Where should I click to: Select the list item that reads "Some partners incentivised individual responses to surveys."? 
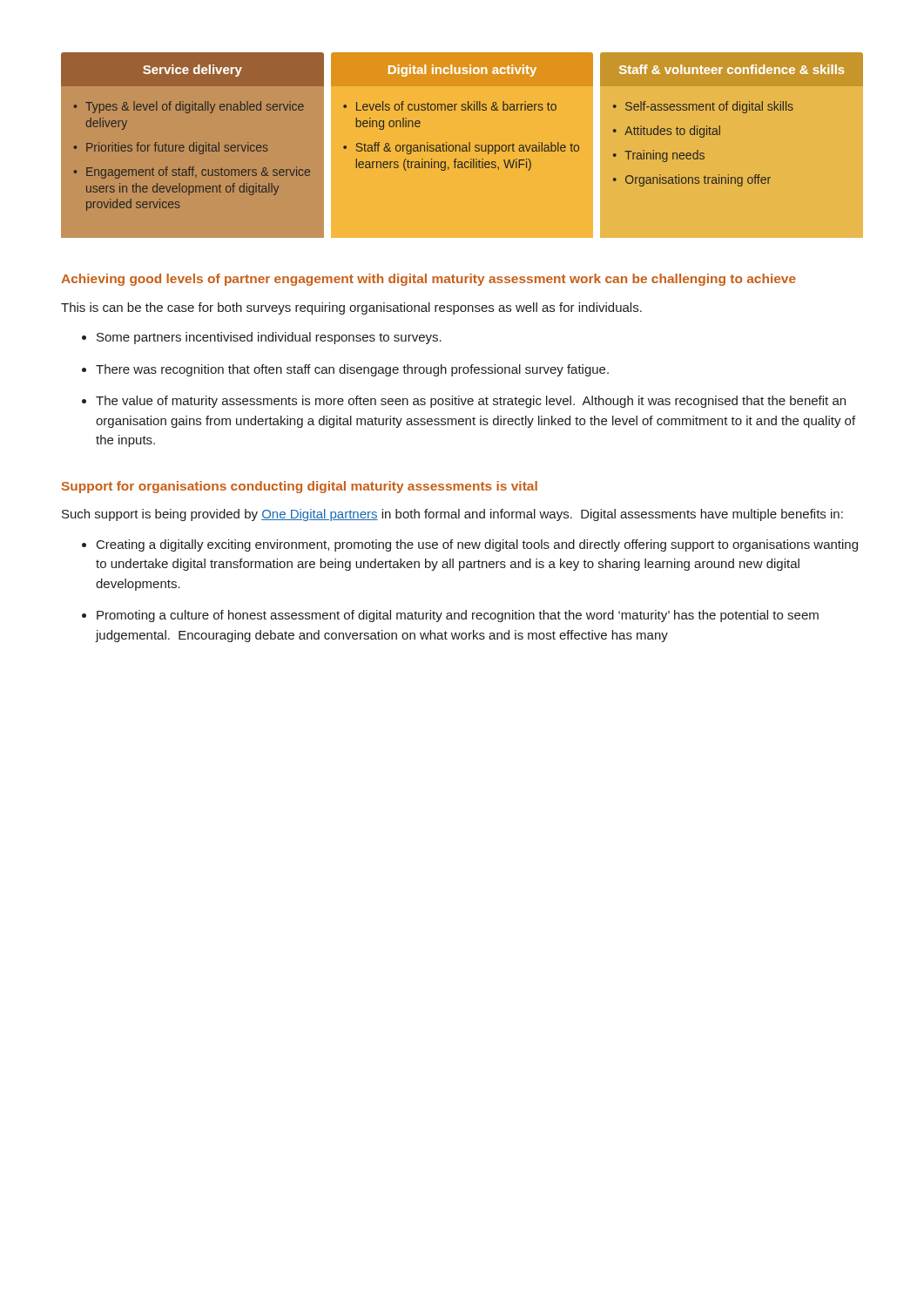pos(269,337)
